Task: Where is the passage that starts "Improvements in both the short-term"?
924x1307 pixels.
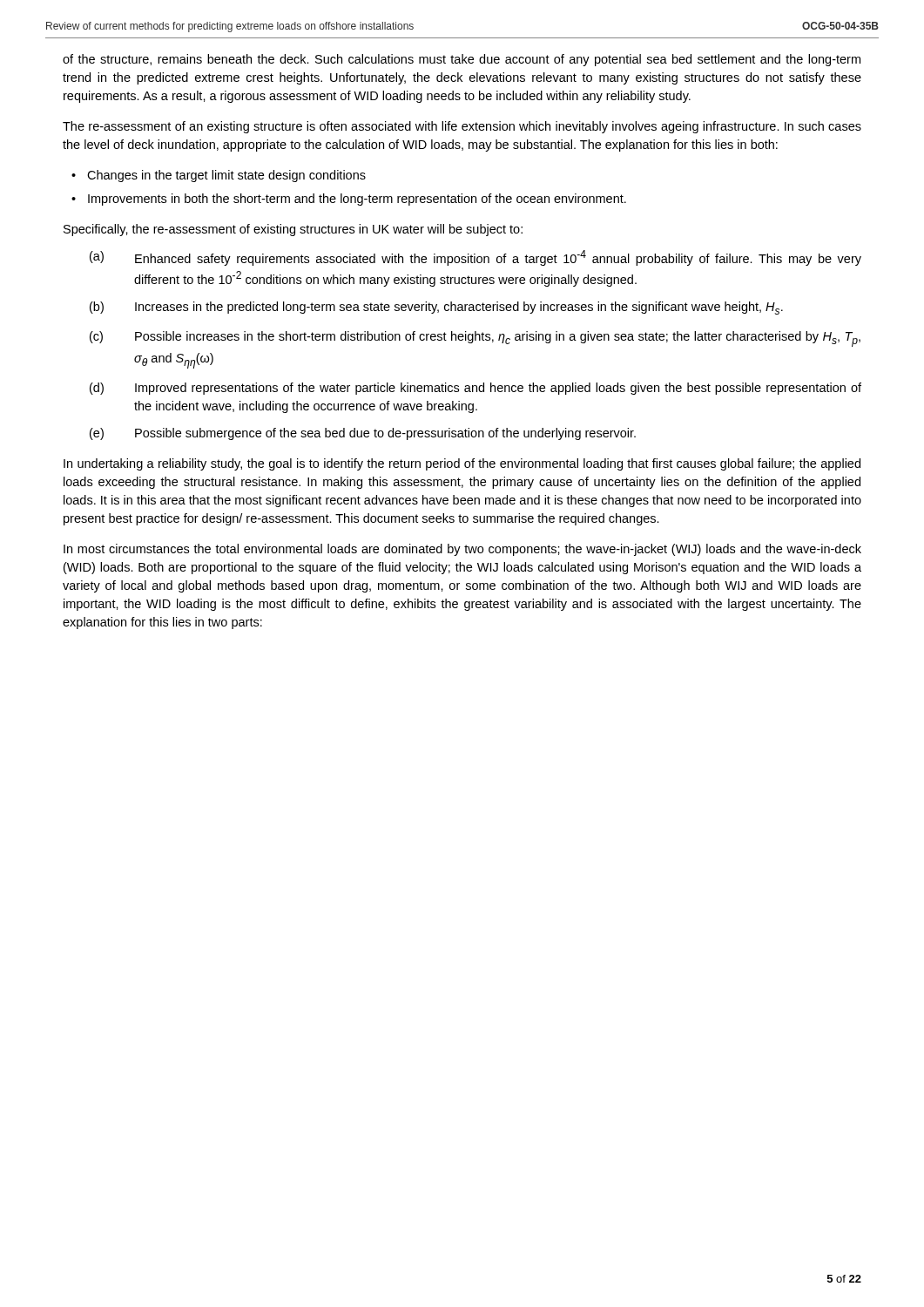Action: (357, 199)
